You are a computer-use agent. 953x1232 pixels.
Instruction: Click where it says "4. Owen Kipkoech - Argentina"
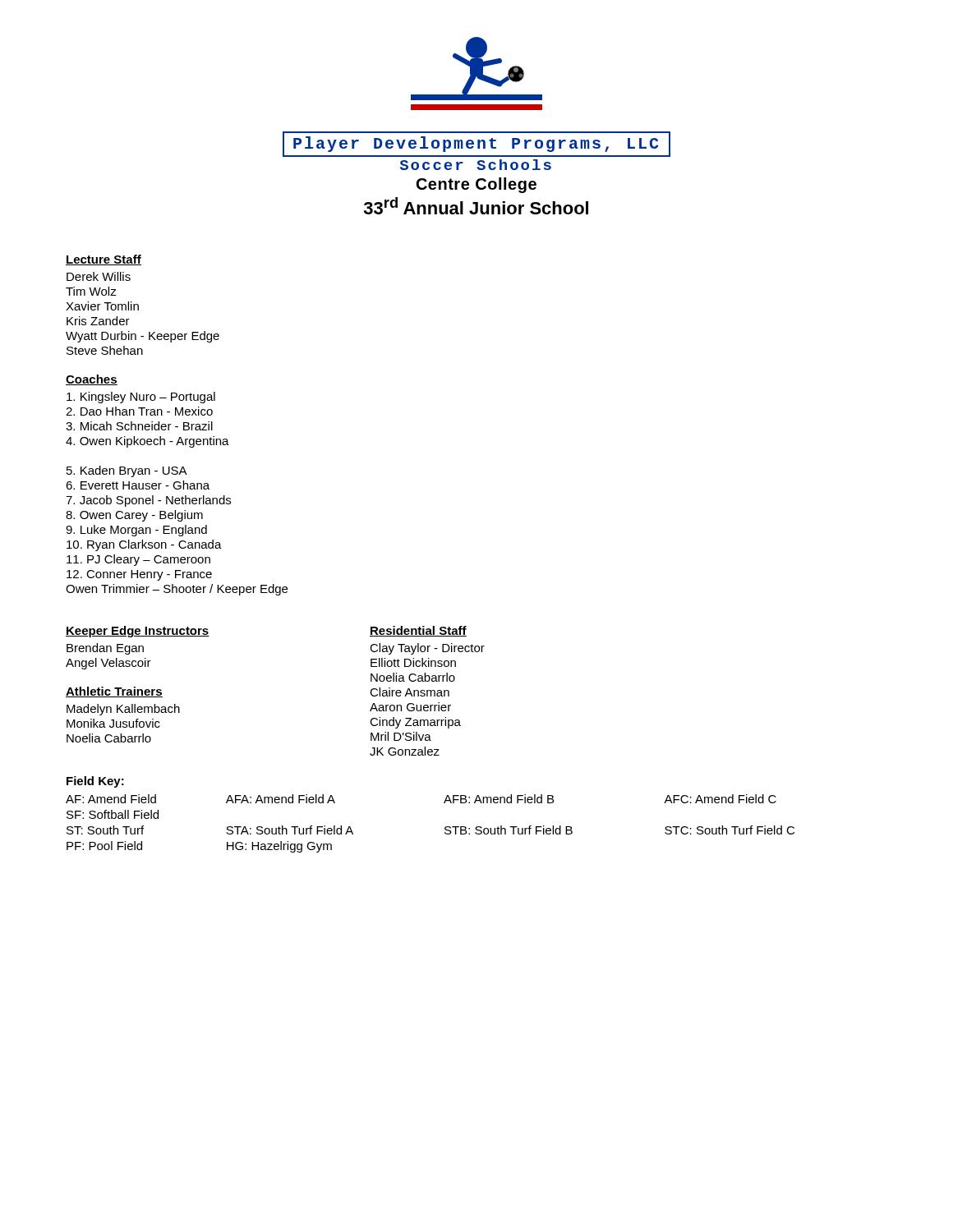tap(147, 441)
